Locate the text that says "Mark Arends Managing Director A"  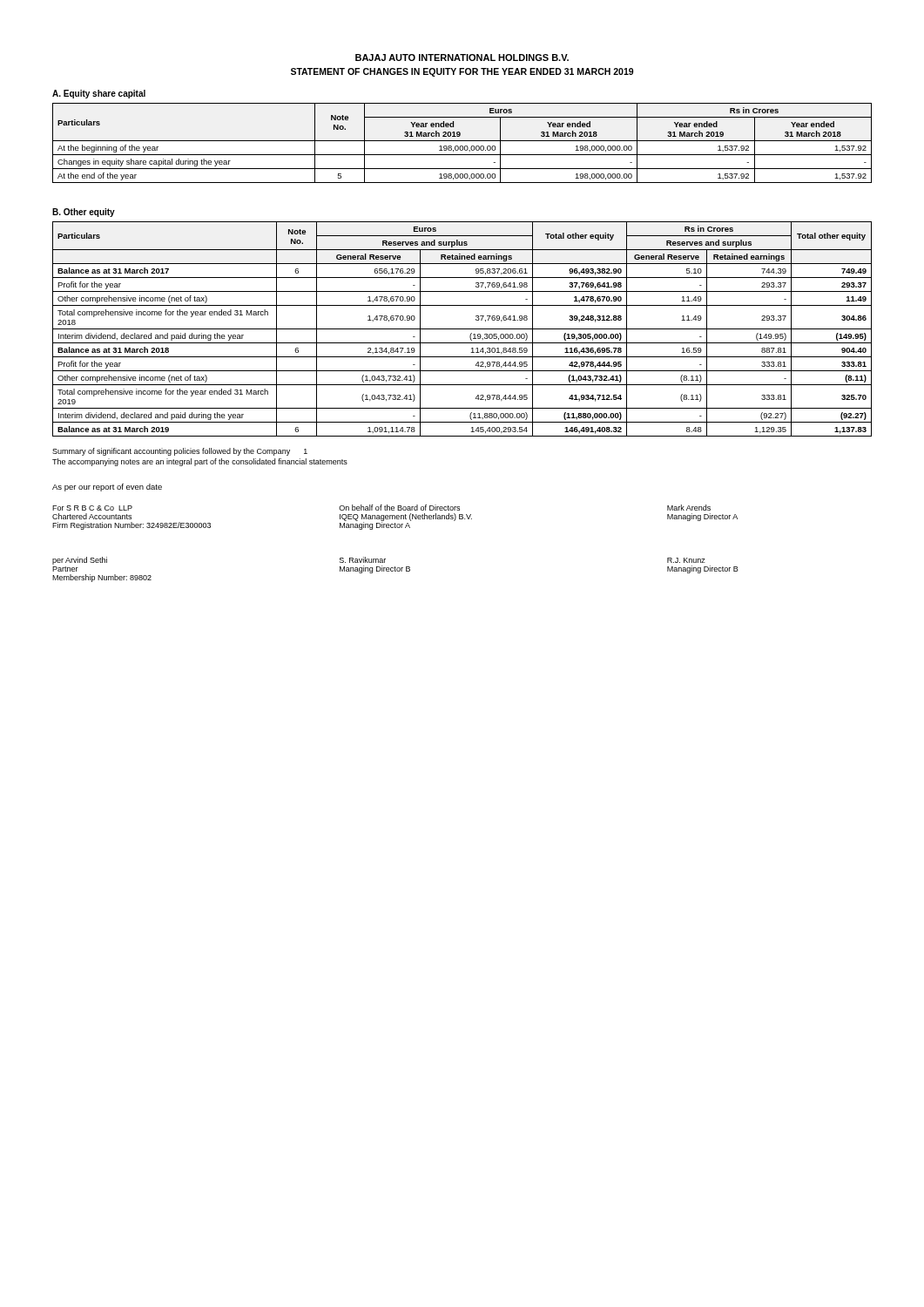tap(702, 512)
